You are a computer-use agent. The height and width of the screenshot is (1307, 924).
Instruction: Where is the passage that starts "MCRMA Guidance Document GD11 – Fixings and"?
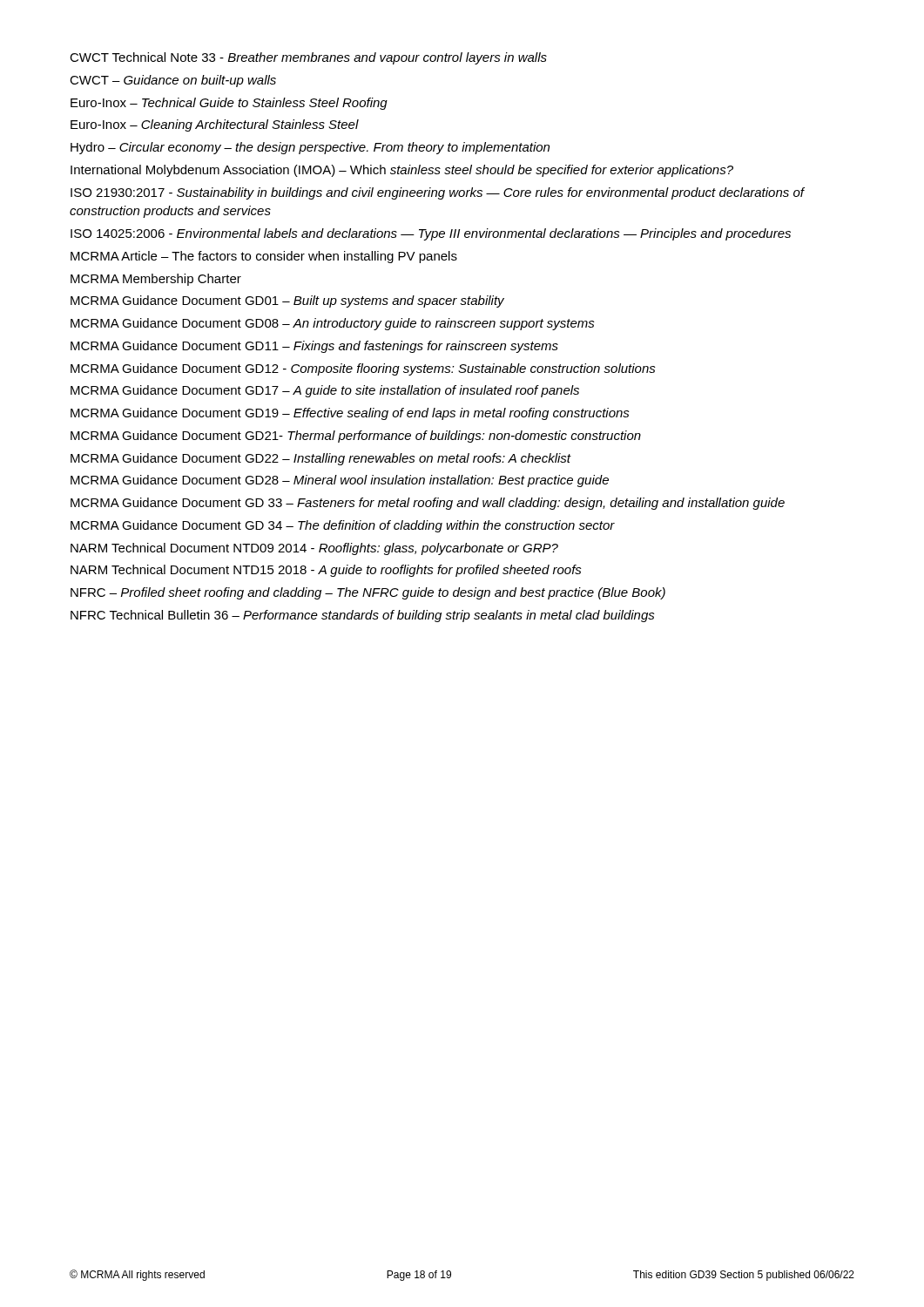click(314, 345)
